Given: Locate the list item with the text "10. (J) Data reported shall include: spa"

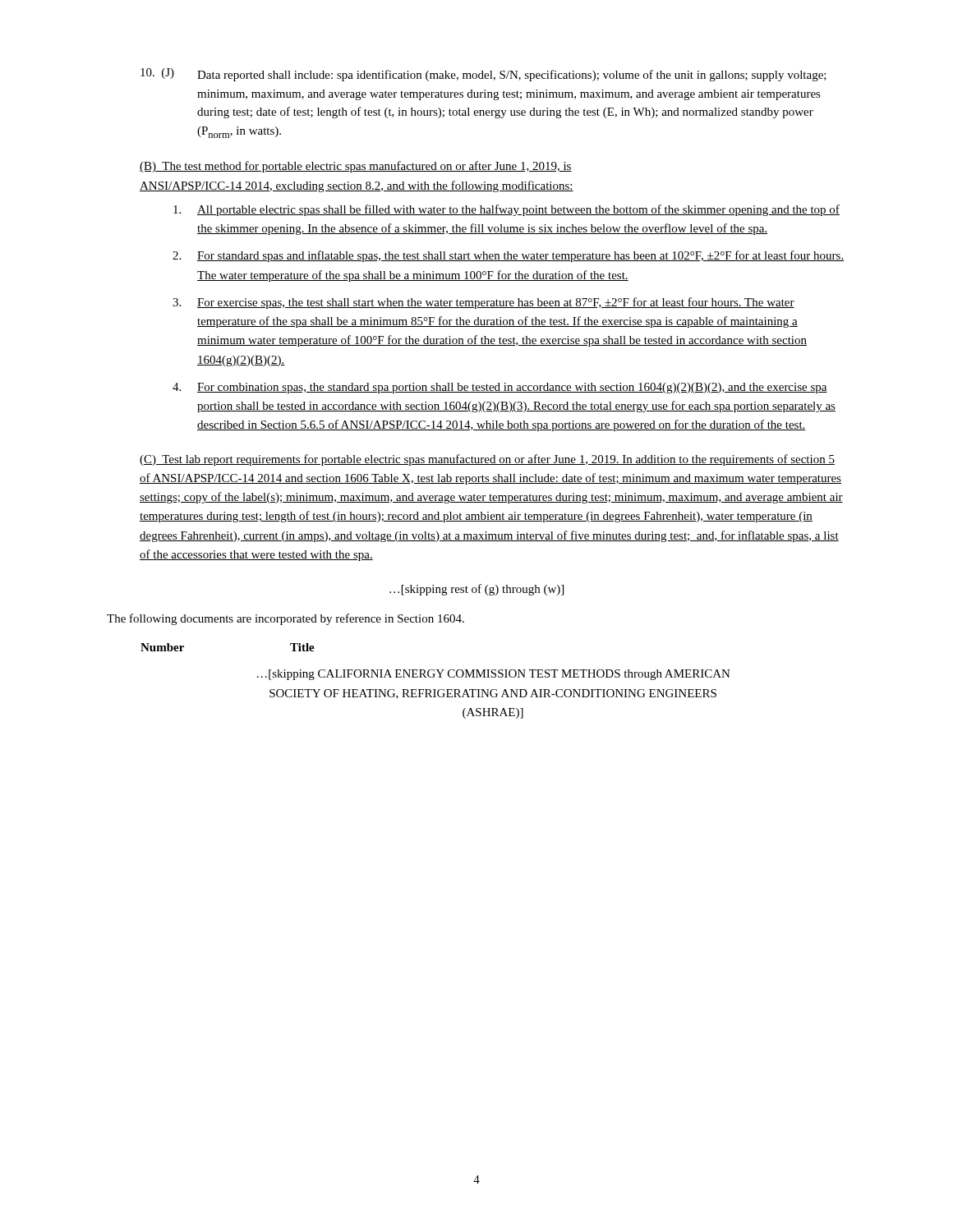Looking at the screenshot, I should (493, 104).
